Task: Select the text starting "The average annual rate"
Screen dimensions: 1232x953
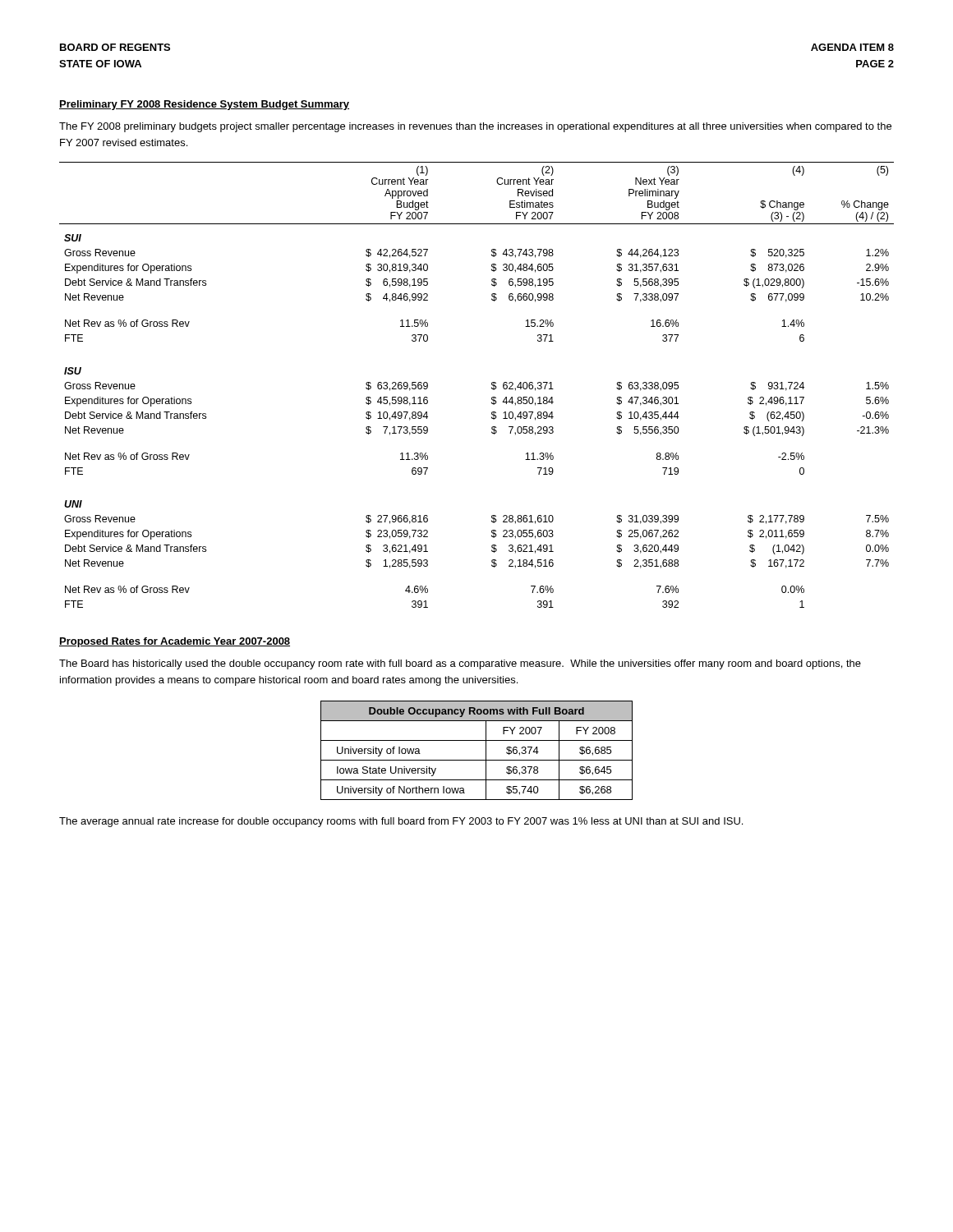Action: pos(401,821)
